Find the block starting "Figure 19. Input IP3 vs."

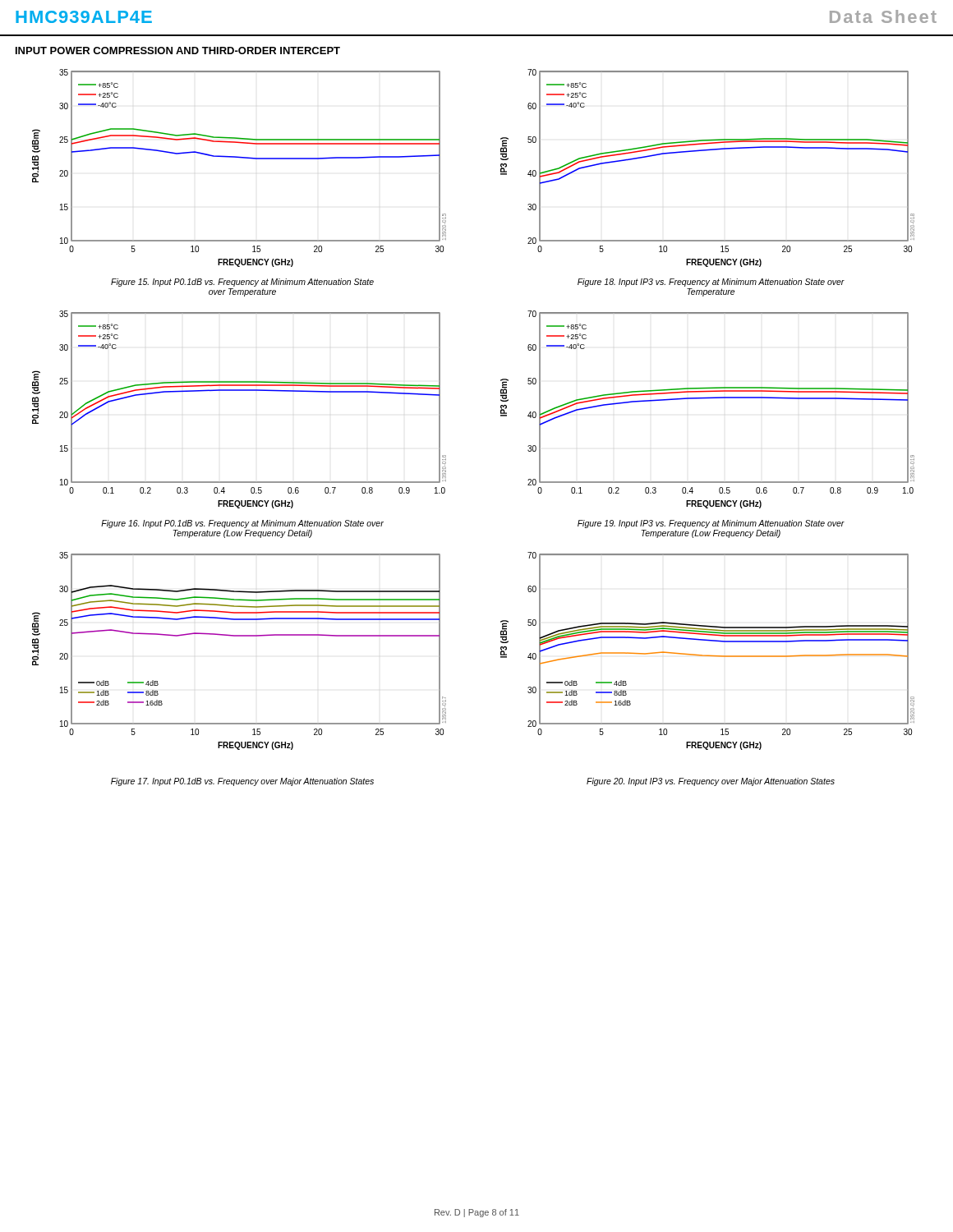pos(711,528)
